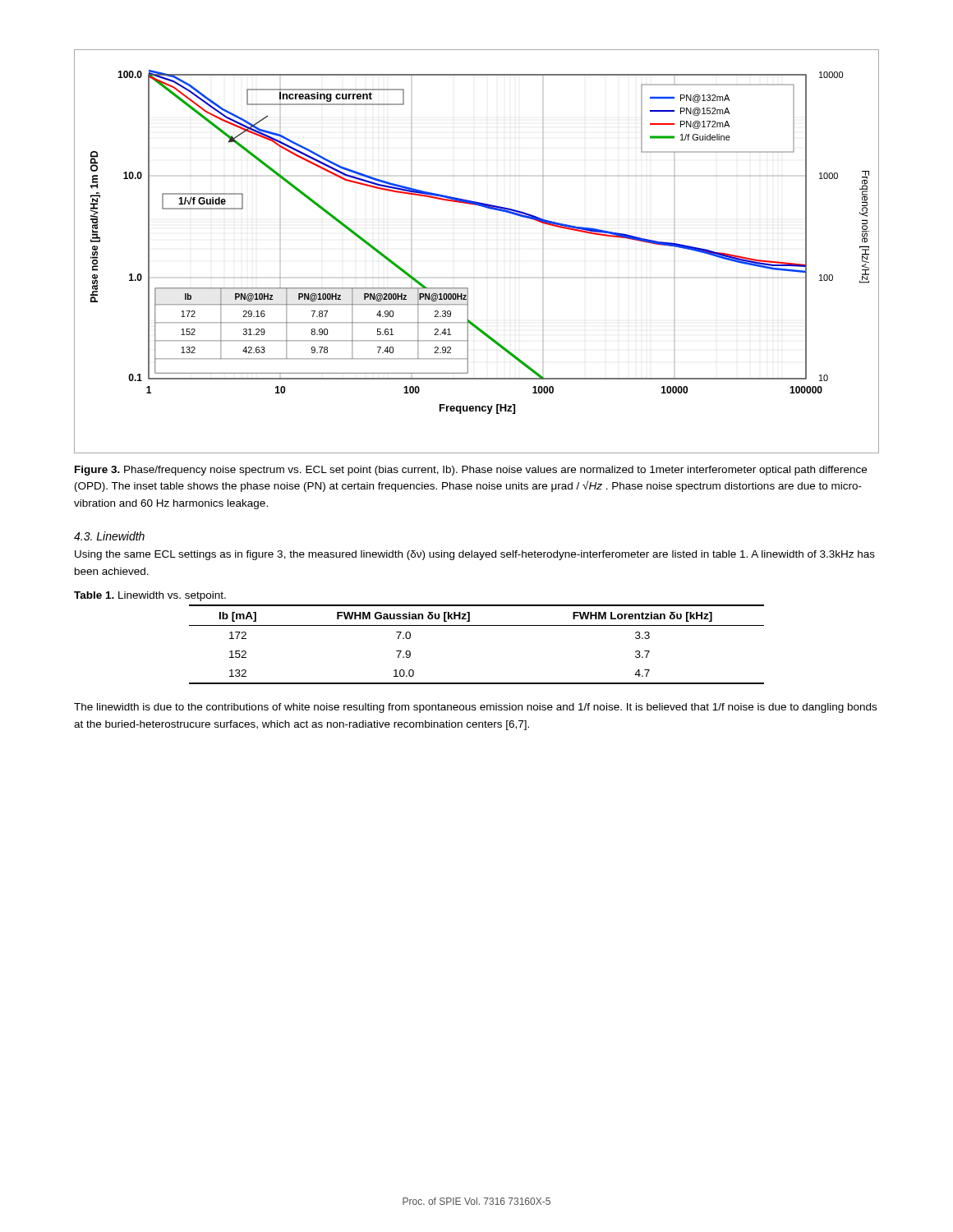The image size is (953, 1232).
Task: Select the section header
Action: [x=109, y=536]
